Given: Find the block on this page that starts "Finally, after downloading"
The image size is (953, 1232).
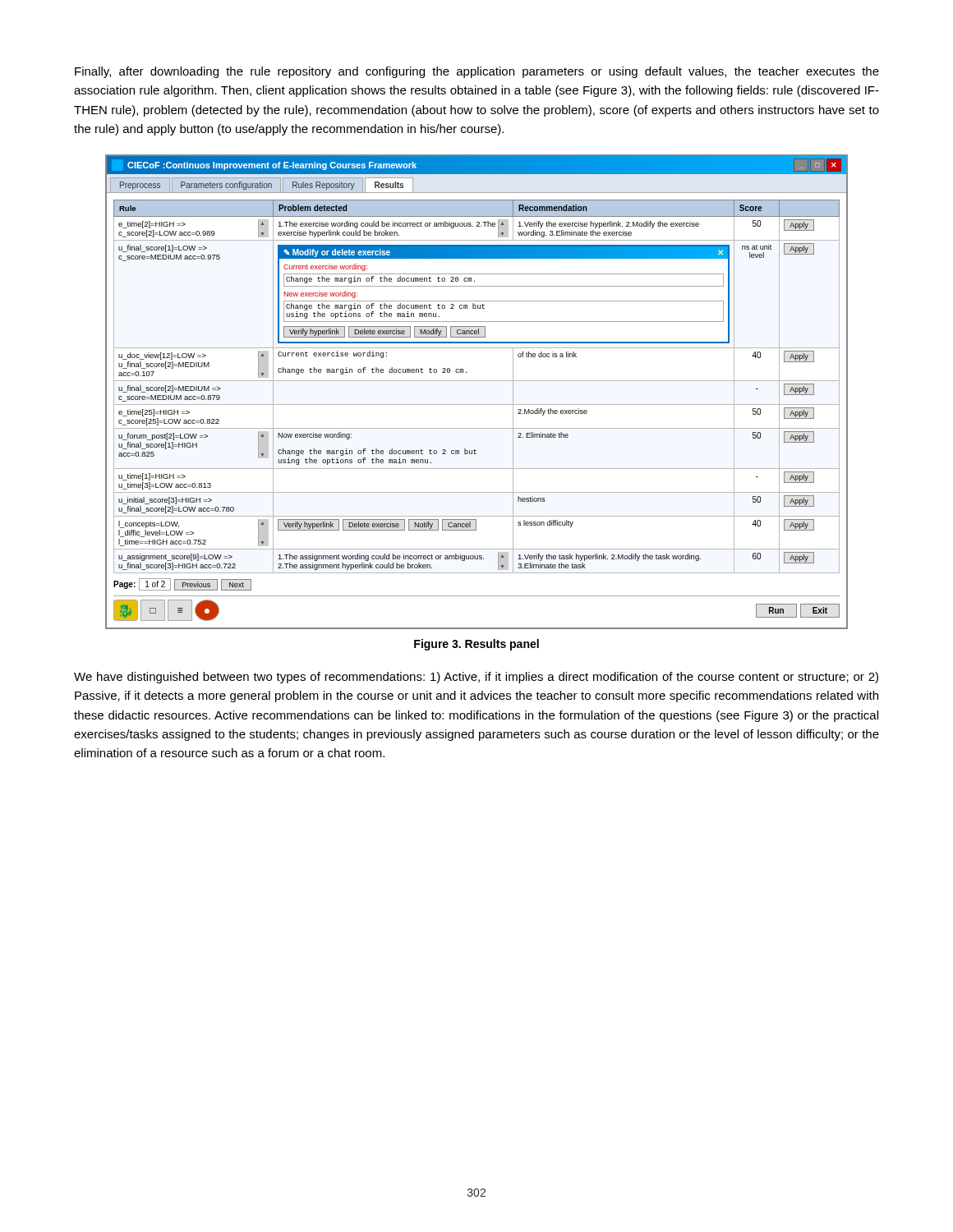Looking at the screenshot, I should click(x=476, y=100).
